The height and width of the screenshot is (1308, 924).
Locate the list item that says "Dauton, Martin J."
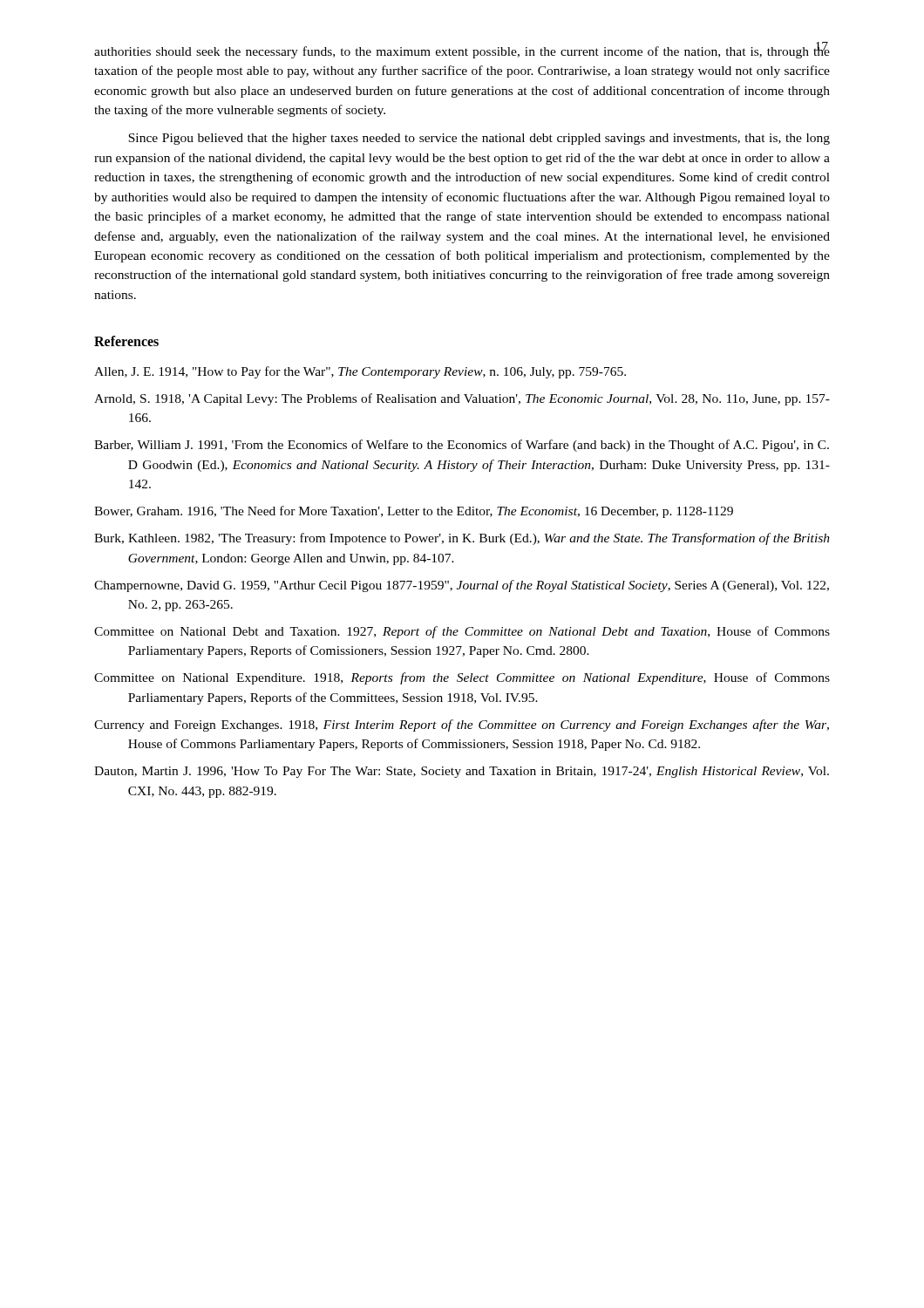(462, 781)
